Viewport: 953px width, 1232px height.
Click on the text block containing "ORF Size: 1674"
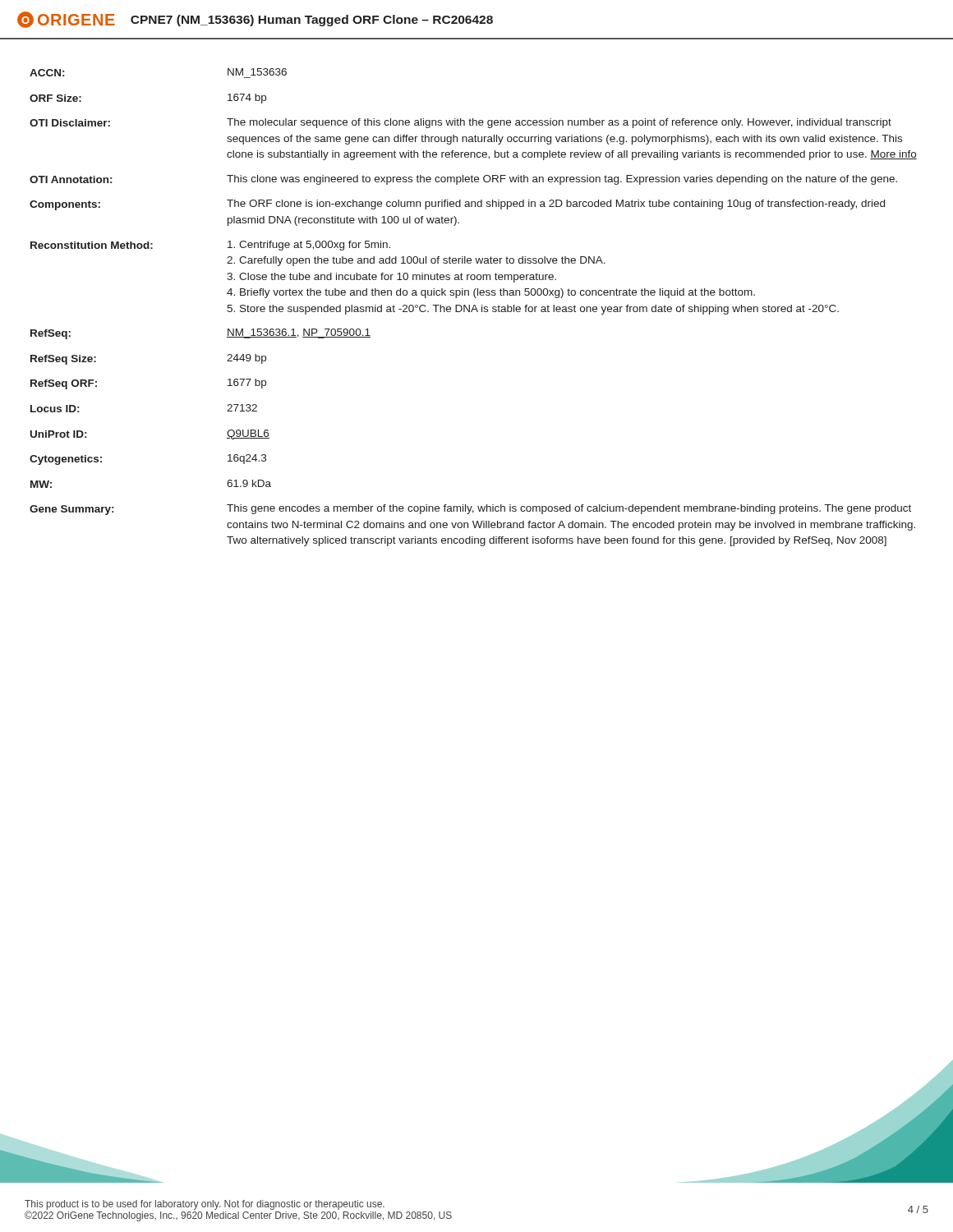(x=60, y=98)
